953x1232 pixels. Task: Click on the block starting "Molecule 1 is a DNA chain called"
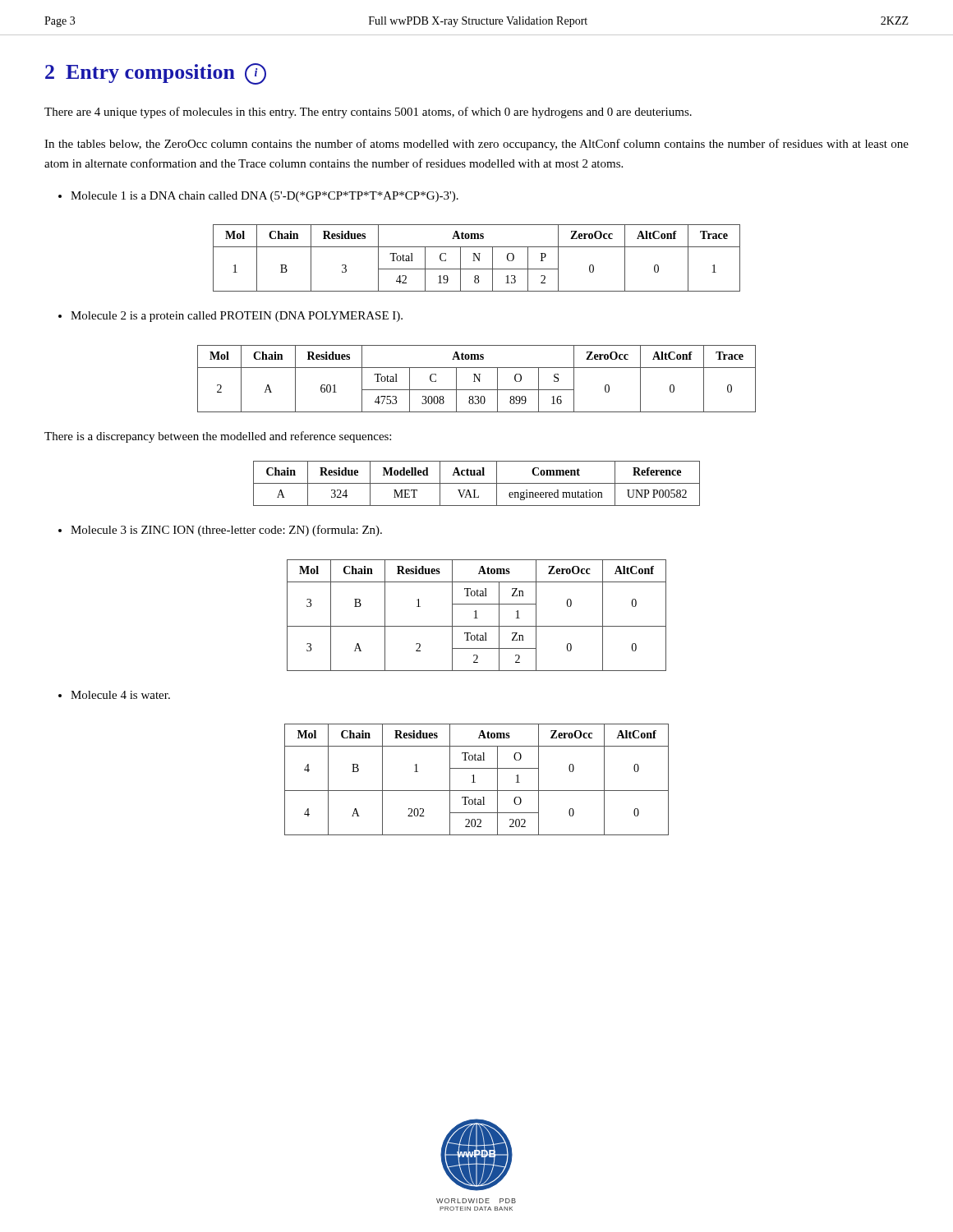pos(258,197)
